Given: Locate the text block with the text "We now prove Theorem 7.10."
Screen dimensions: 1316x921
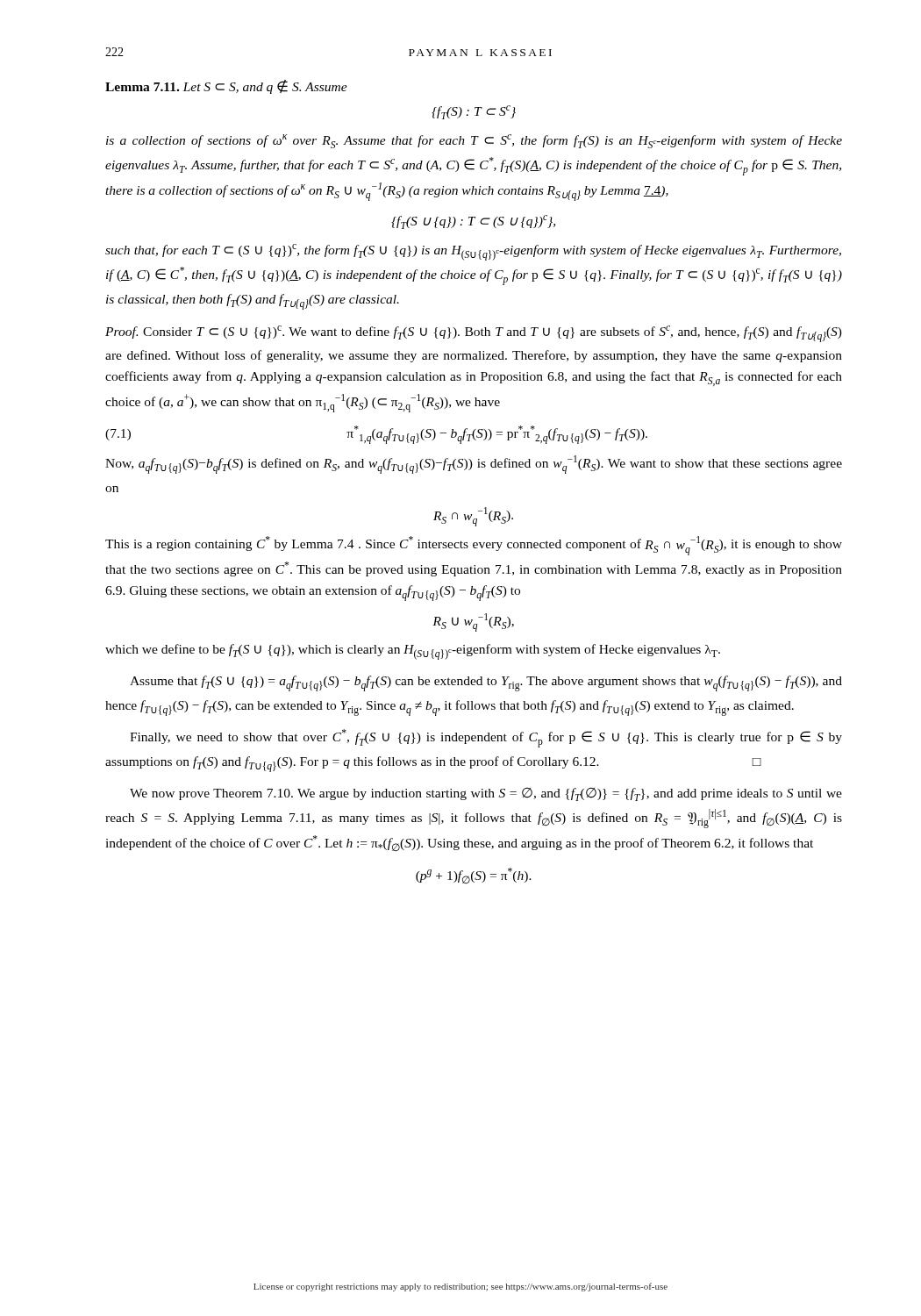Looking at the screenshot, I should point(474,819).
